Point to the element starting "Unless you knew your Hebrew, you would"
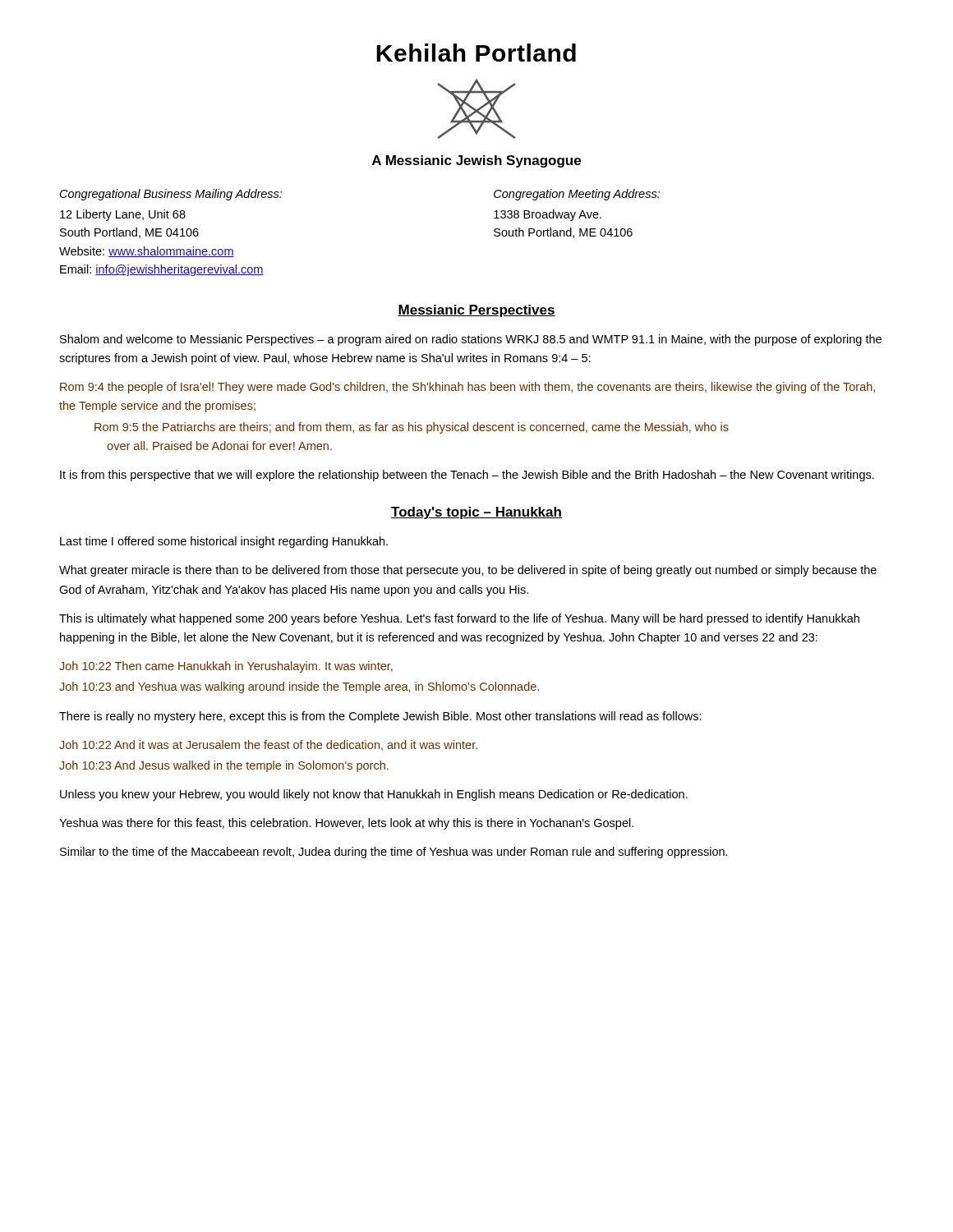953x1232 pixels. [x=374, y=794]
